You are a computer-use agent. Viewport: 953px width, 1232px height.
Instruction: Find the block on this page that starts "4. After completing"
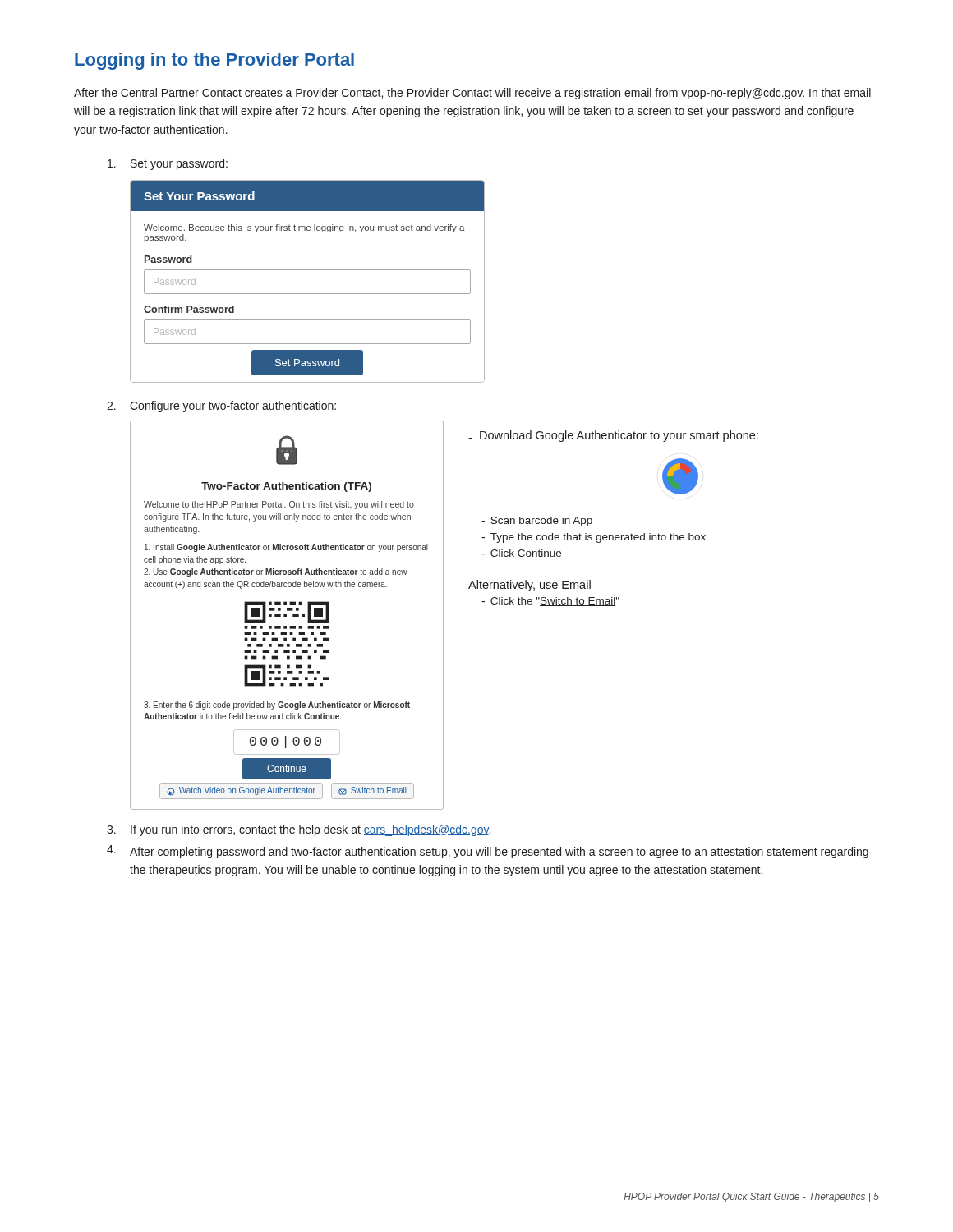tap(493, 861)
